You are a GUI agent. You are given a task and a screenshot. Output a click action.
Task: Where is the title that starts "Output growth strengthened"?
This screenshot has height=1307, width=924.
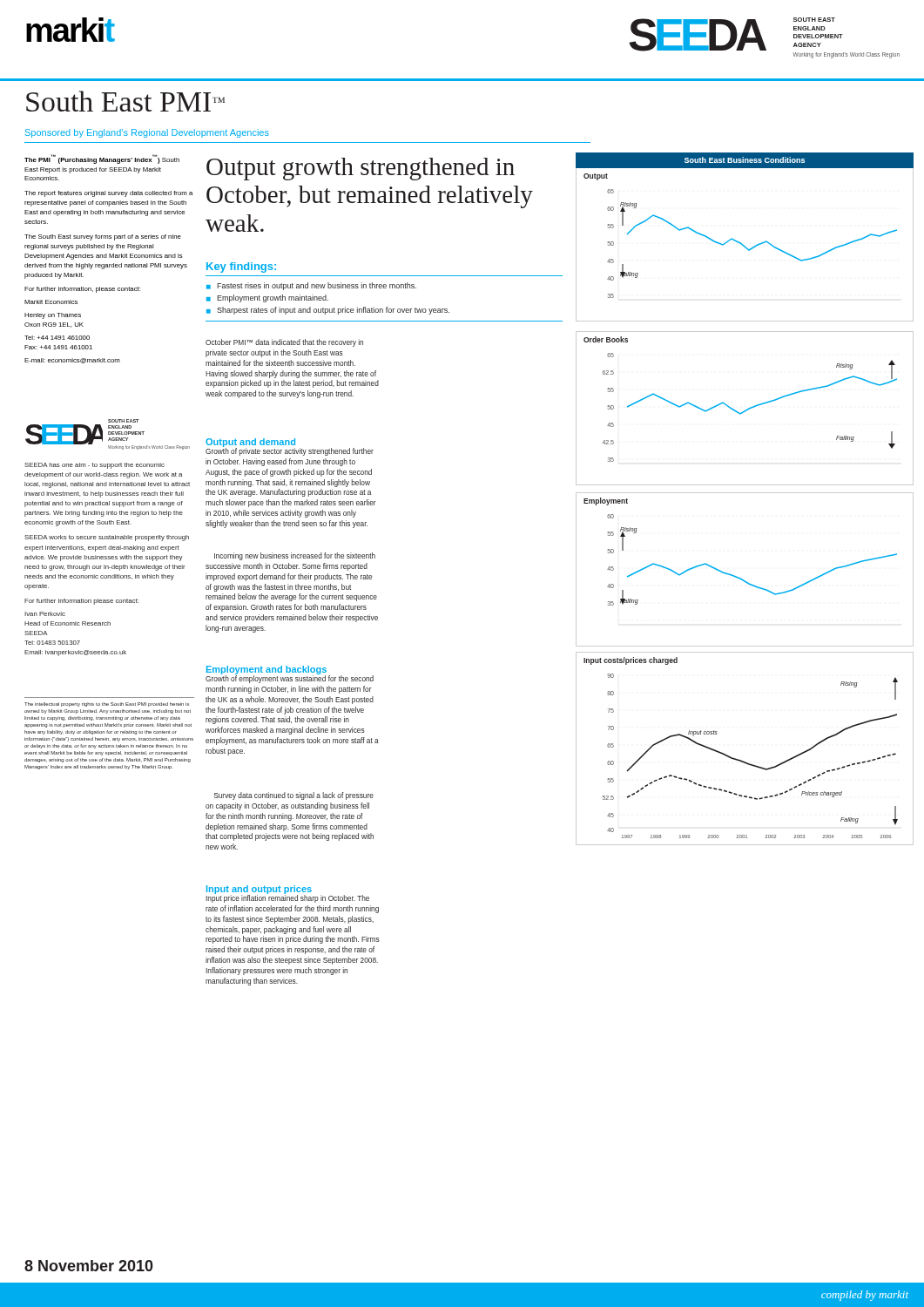click(384, 195)
